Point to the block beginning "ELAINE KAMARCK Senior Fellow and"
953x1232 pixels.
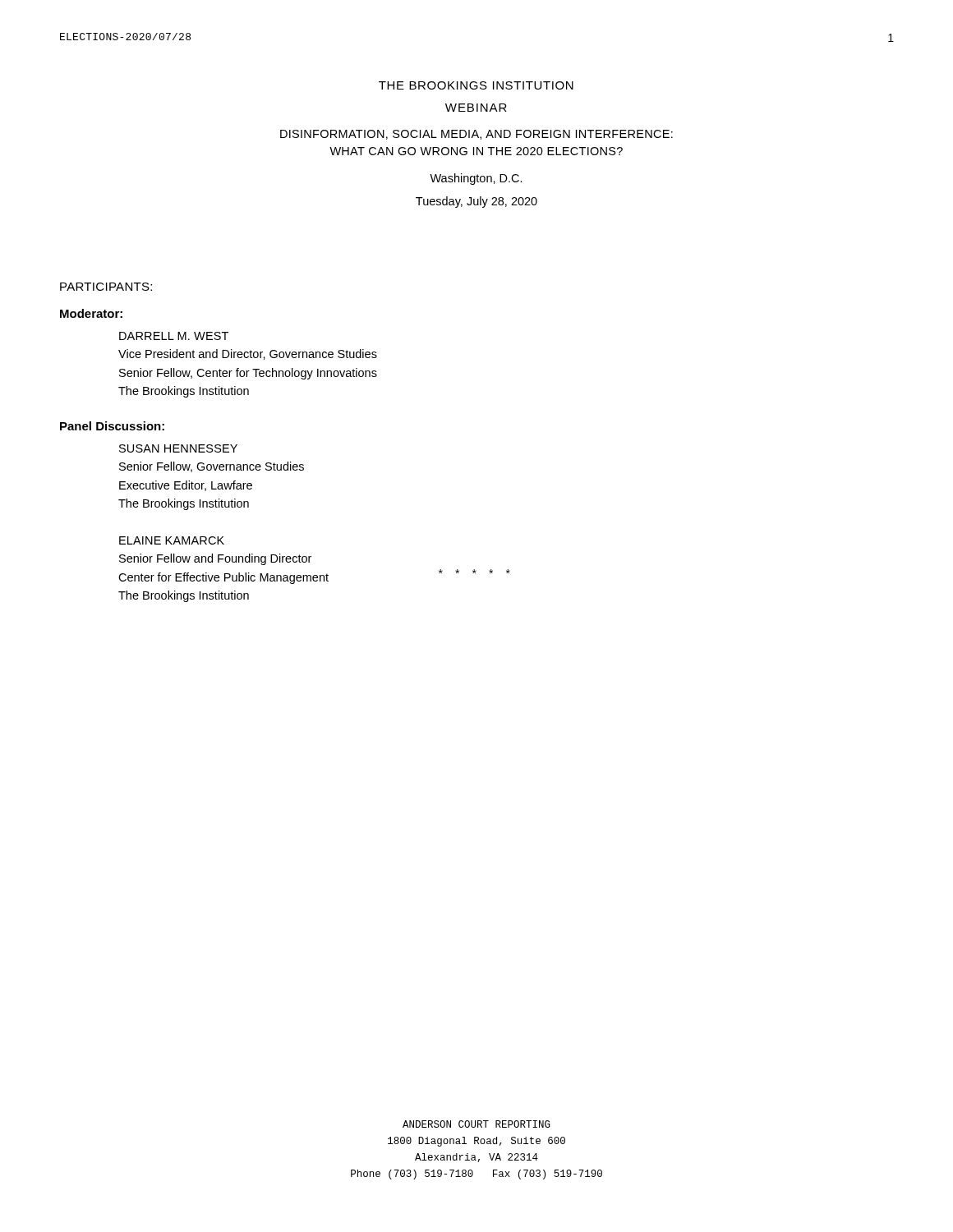coord(506,568)
